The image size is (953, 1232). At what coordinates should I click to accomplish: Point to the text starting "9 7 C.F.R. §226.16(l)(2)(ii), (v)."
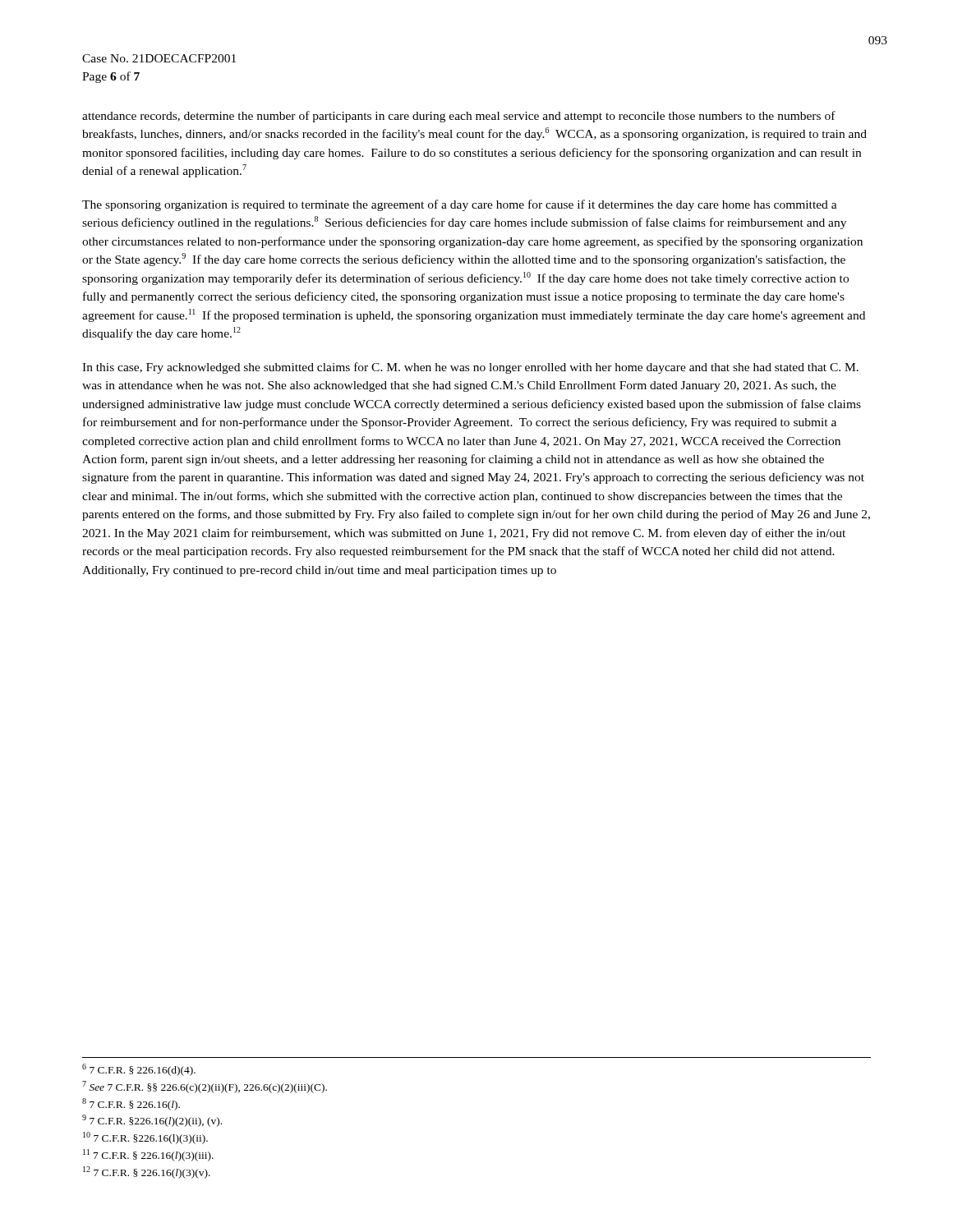[x=152, y=1121]
